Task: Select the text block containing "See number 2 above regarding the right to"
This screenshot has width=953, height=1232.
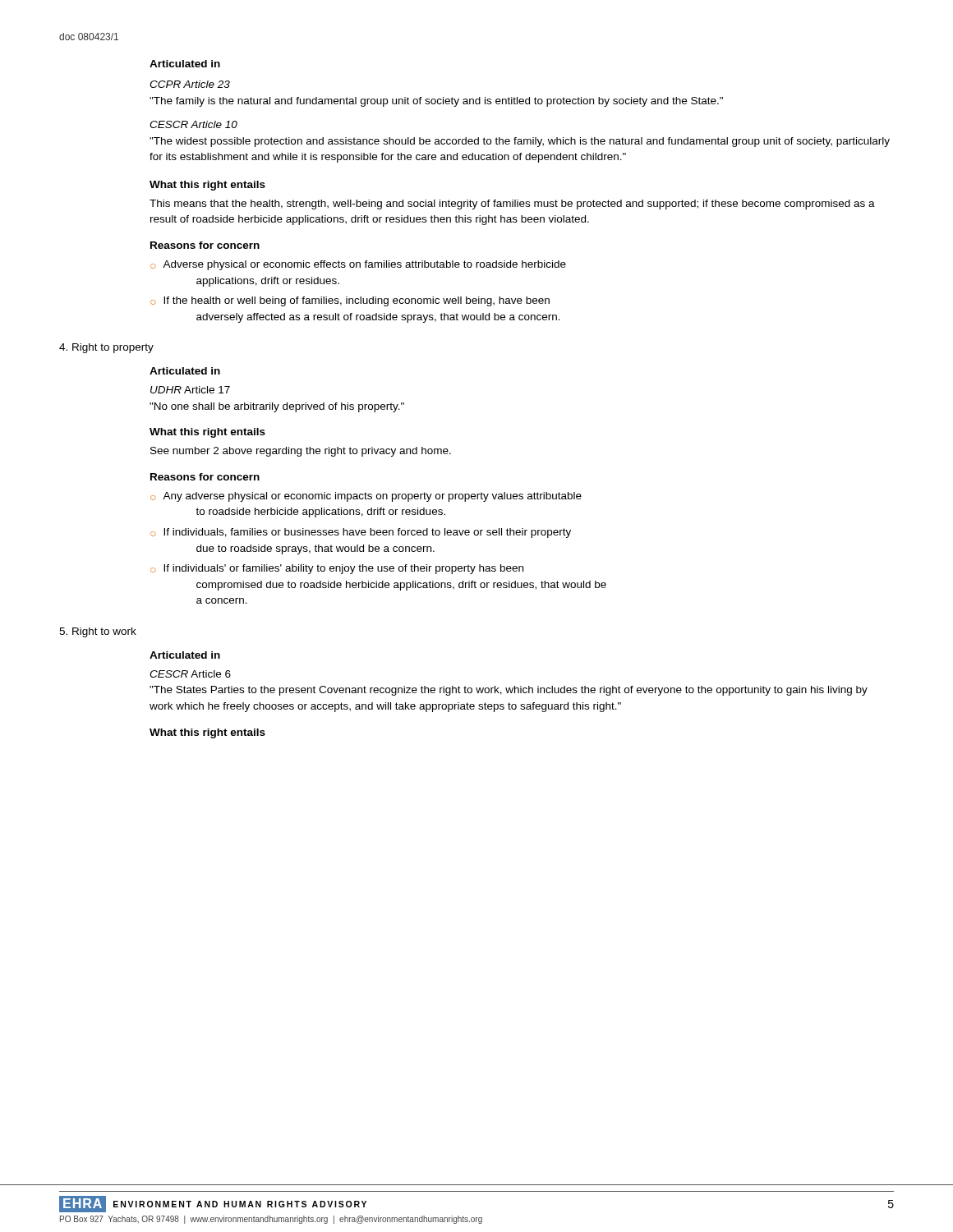Action: [301, 451]
